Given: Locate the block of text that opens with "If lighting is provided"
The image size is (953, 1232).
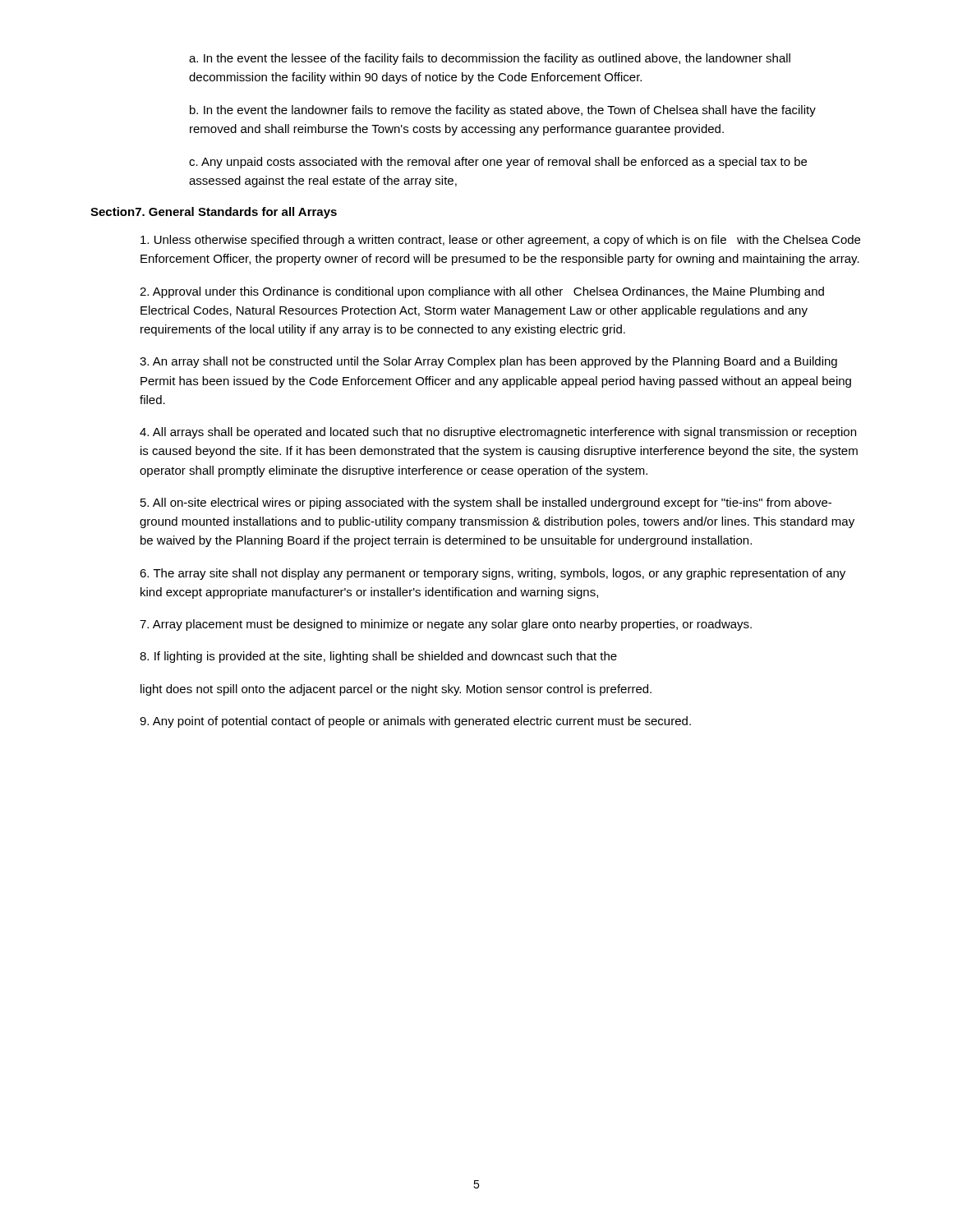Looking at the screenshot, I should click(378, 656).
